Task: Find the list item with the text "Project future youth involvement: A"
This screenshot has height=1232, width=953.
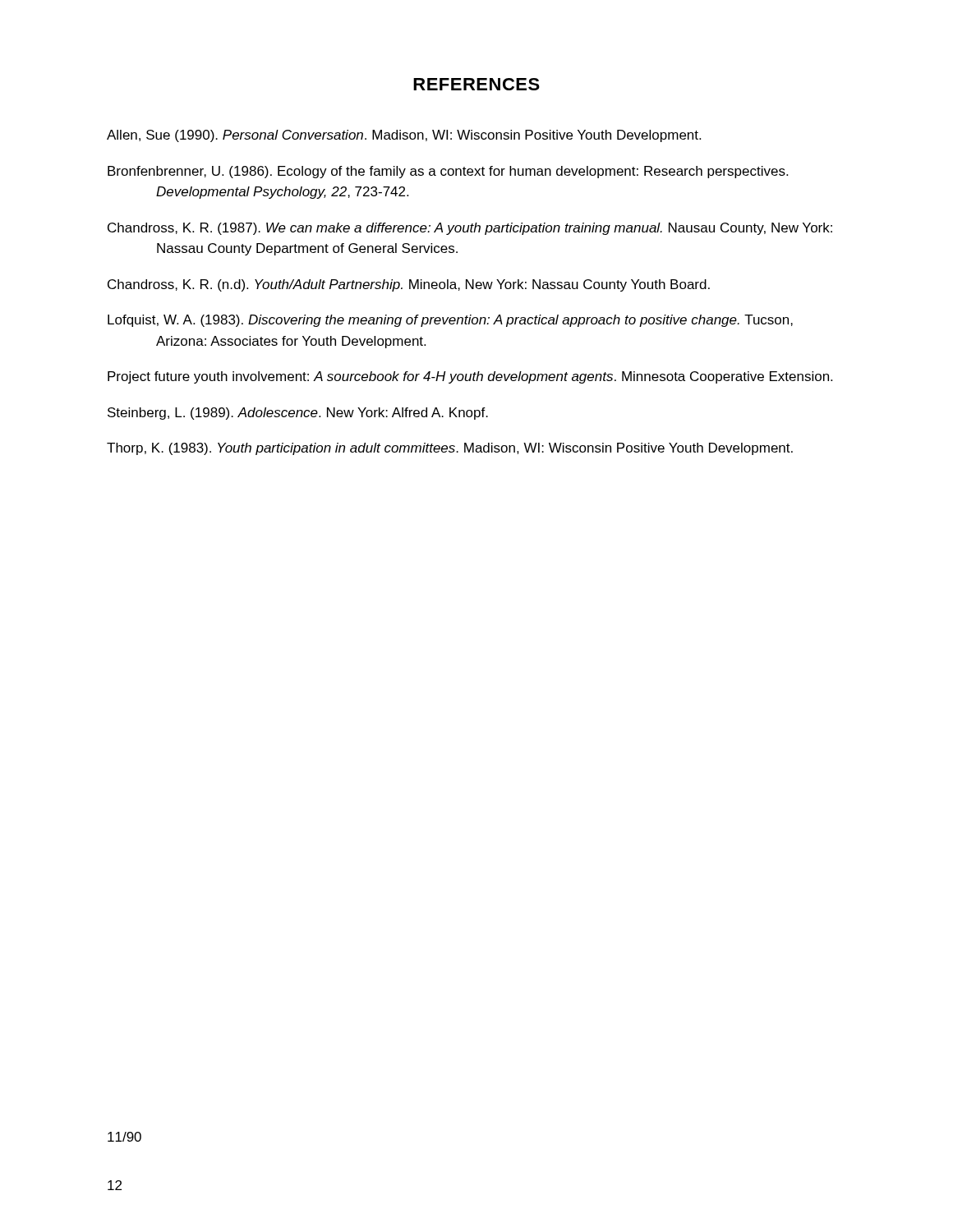Action: [470, 377]
